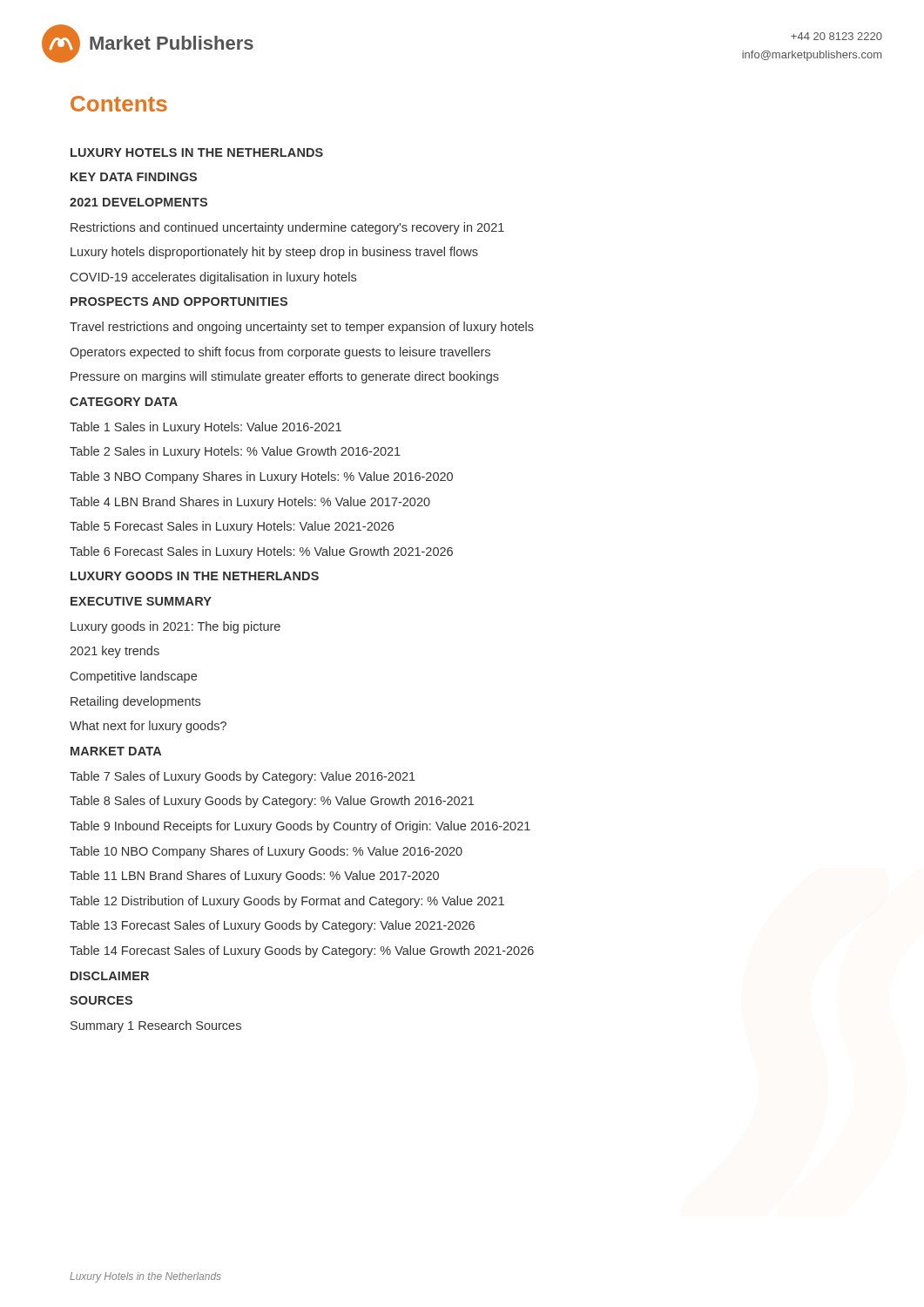Click on the list item containing "Table 11 LBN Brand"
The height and width of the screenshot is (1307, 924).
point(255,876)
